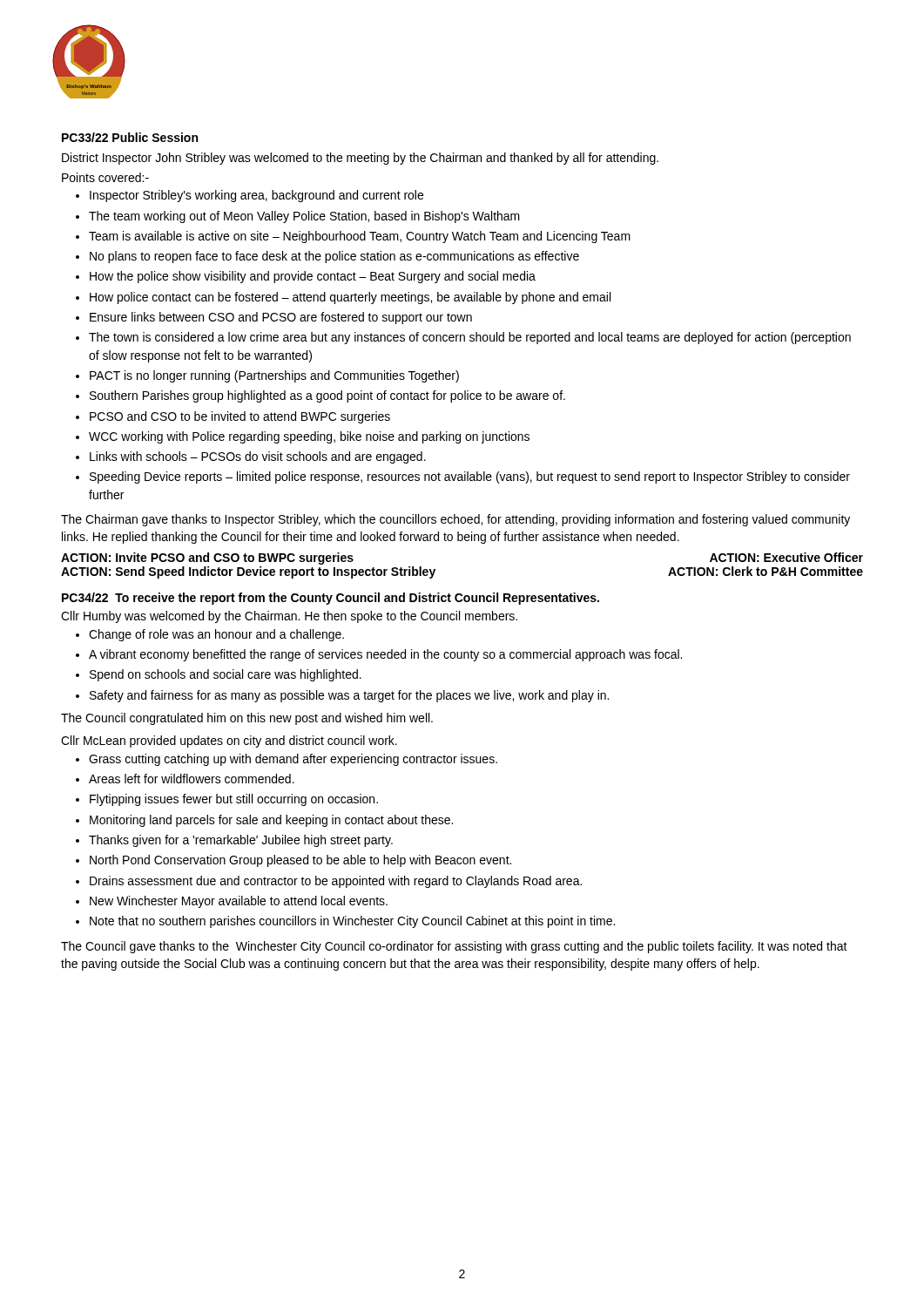This screenshot has height=1307, width=924.
Task: Find the list item containing "Change of role was"
Action: (x=217, y=634)
